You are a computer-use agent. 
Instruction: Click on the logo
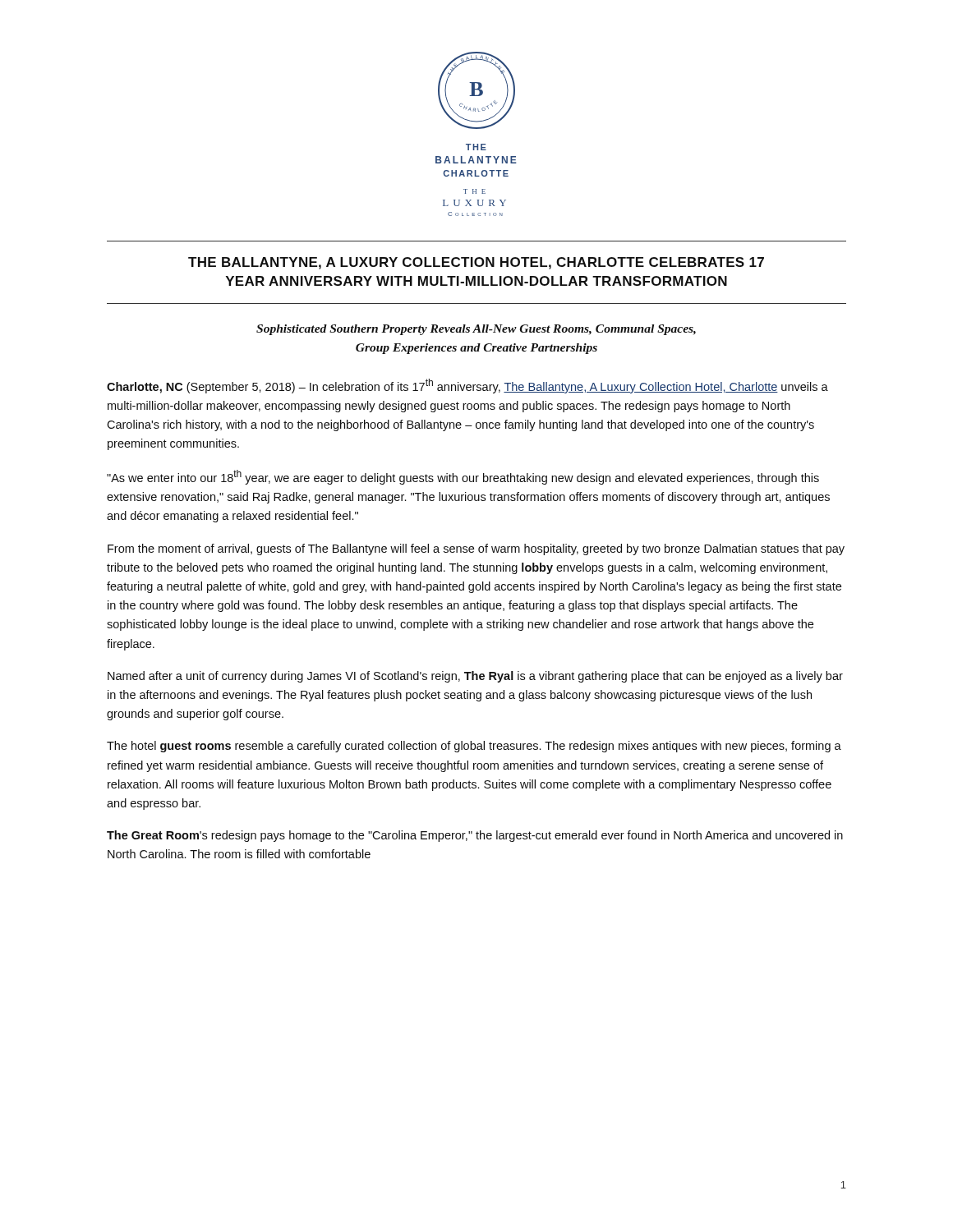(x=476, y=133)
